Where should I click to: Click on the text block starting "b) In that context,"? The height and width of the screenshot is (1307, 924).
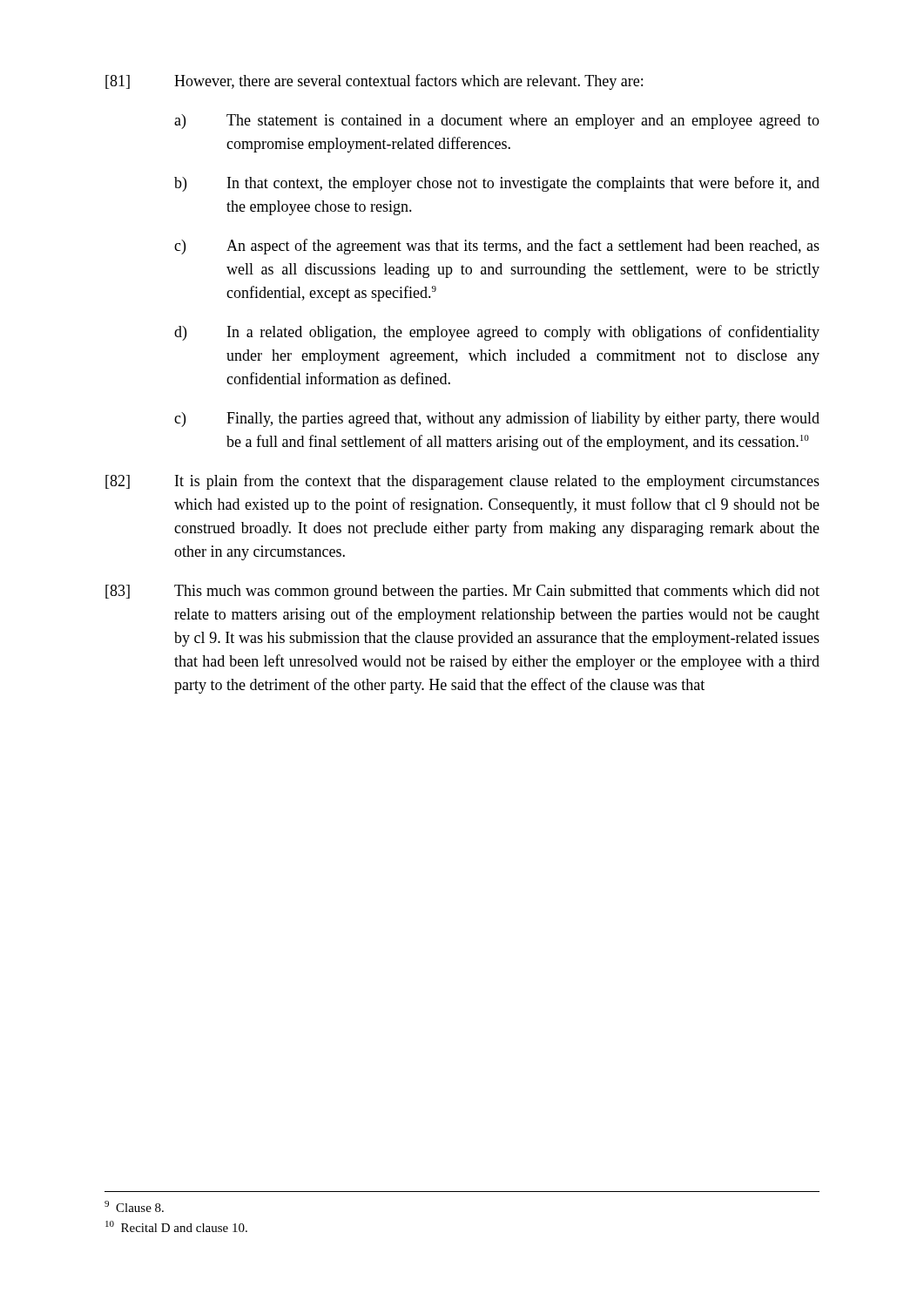(x=497, y=195)
